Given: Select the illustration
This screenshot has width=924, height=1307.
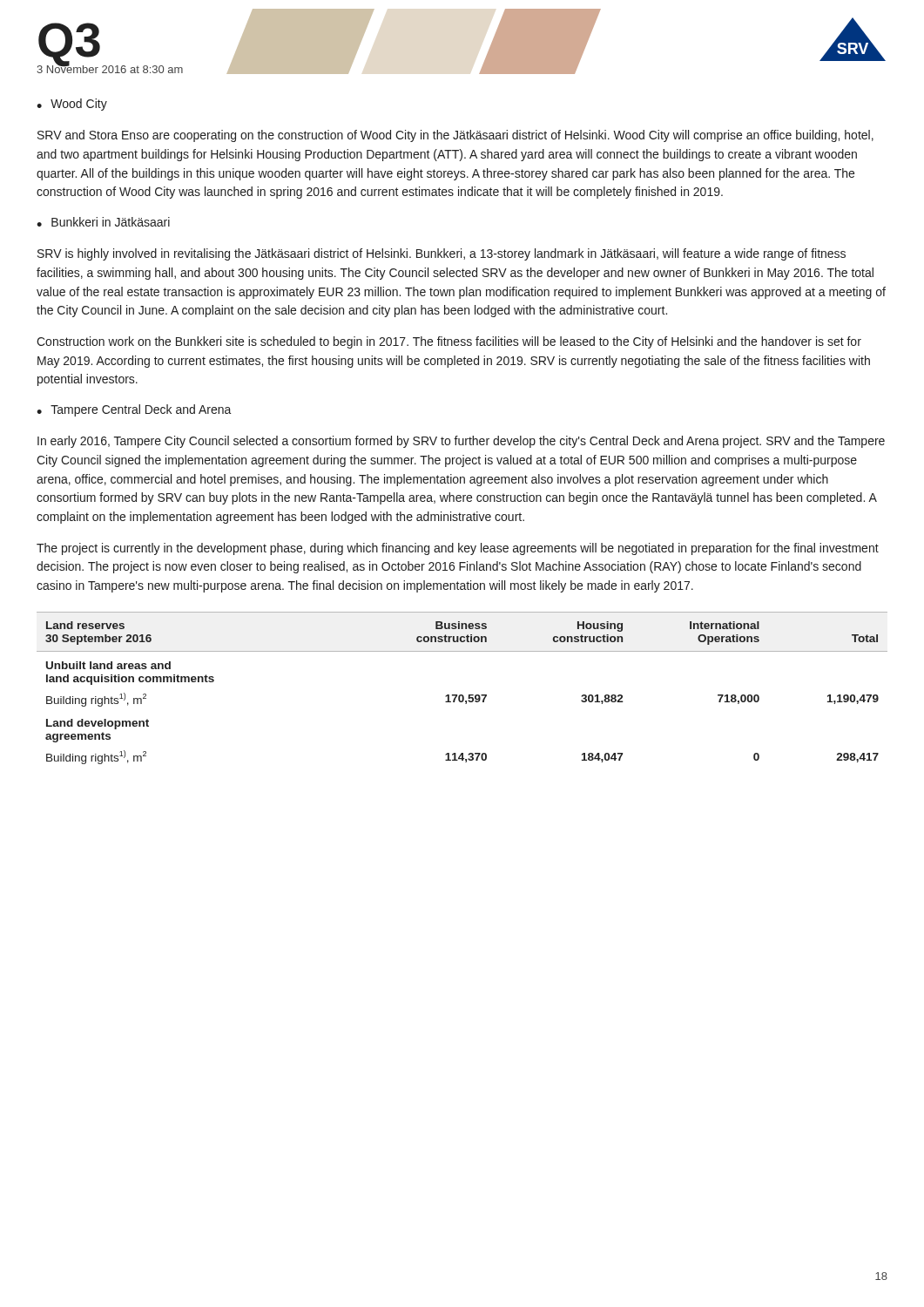Looking at the screenshot, I should pyautogui.click(x=479, y=41).
